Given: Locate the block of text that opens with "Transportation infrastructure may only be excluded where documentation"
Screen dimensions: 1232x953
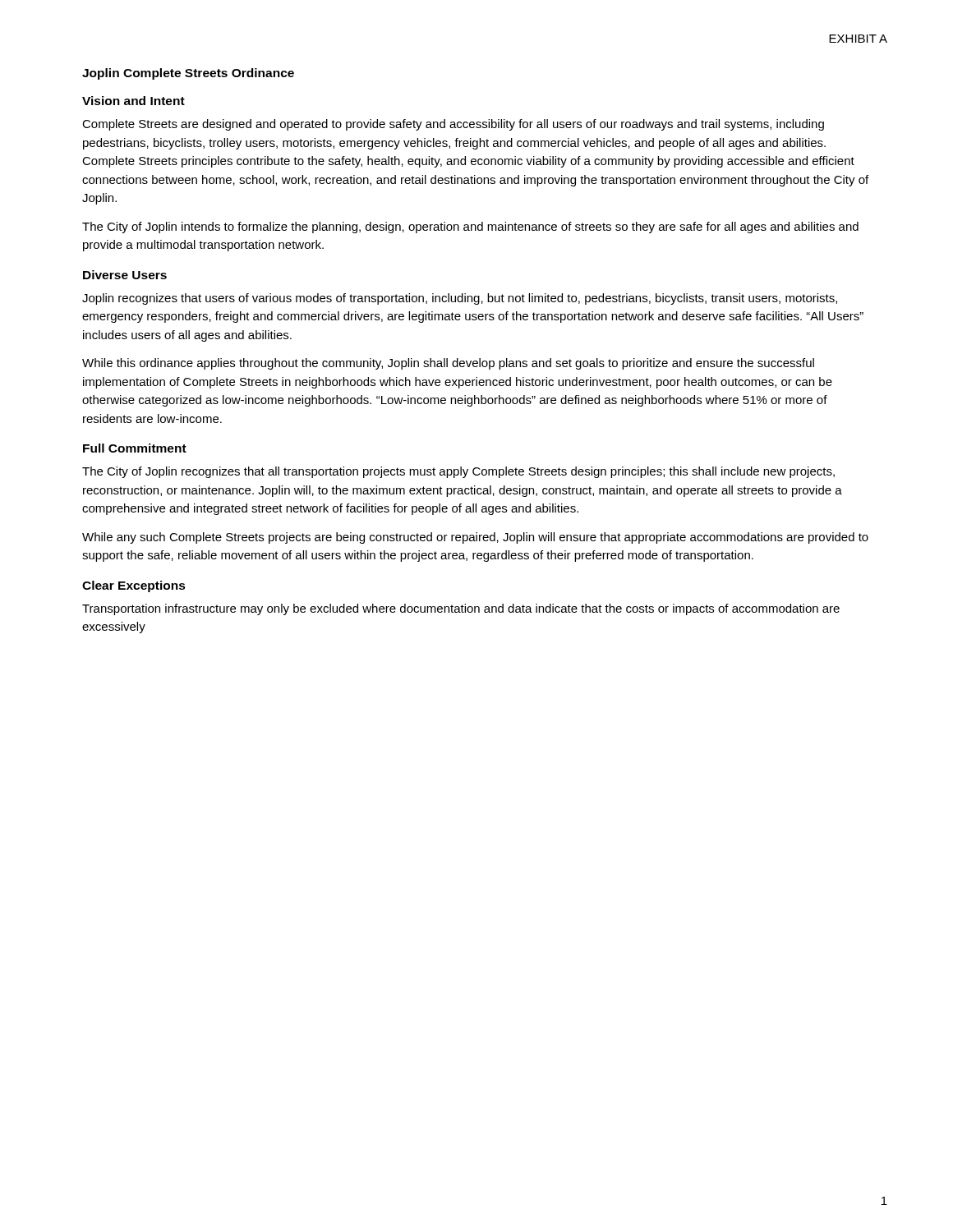Looking at the screenshot, I should 461,617.
